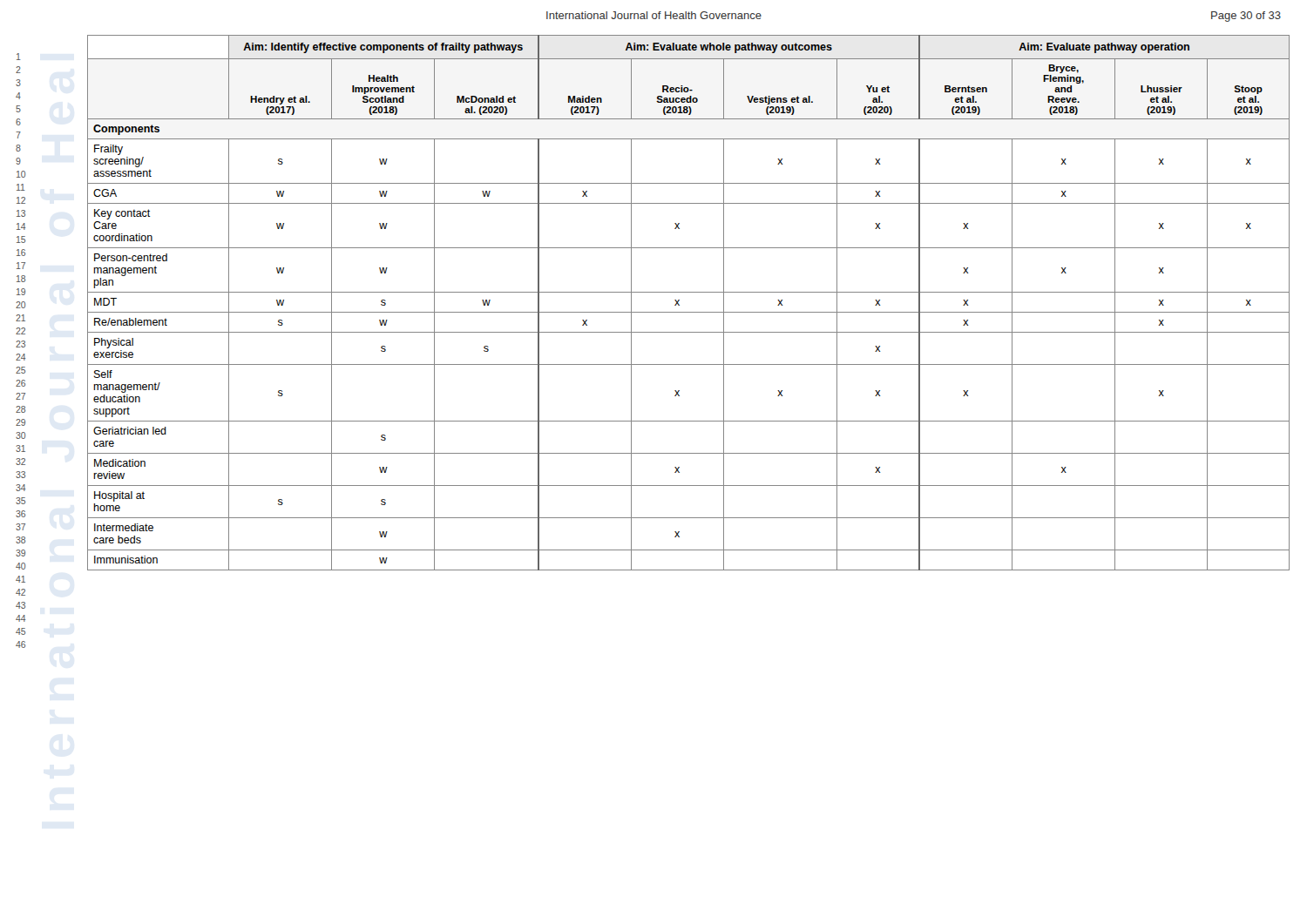
Task: Locate the table with the text "Intermediate care beds"
Action: 688,303
